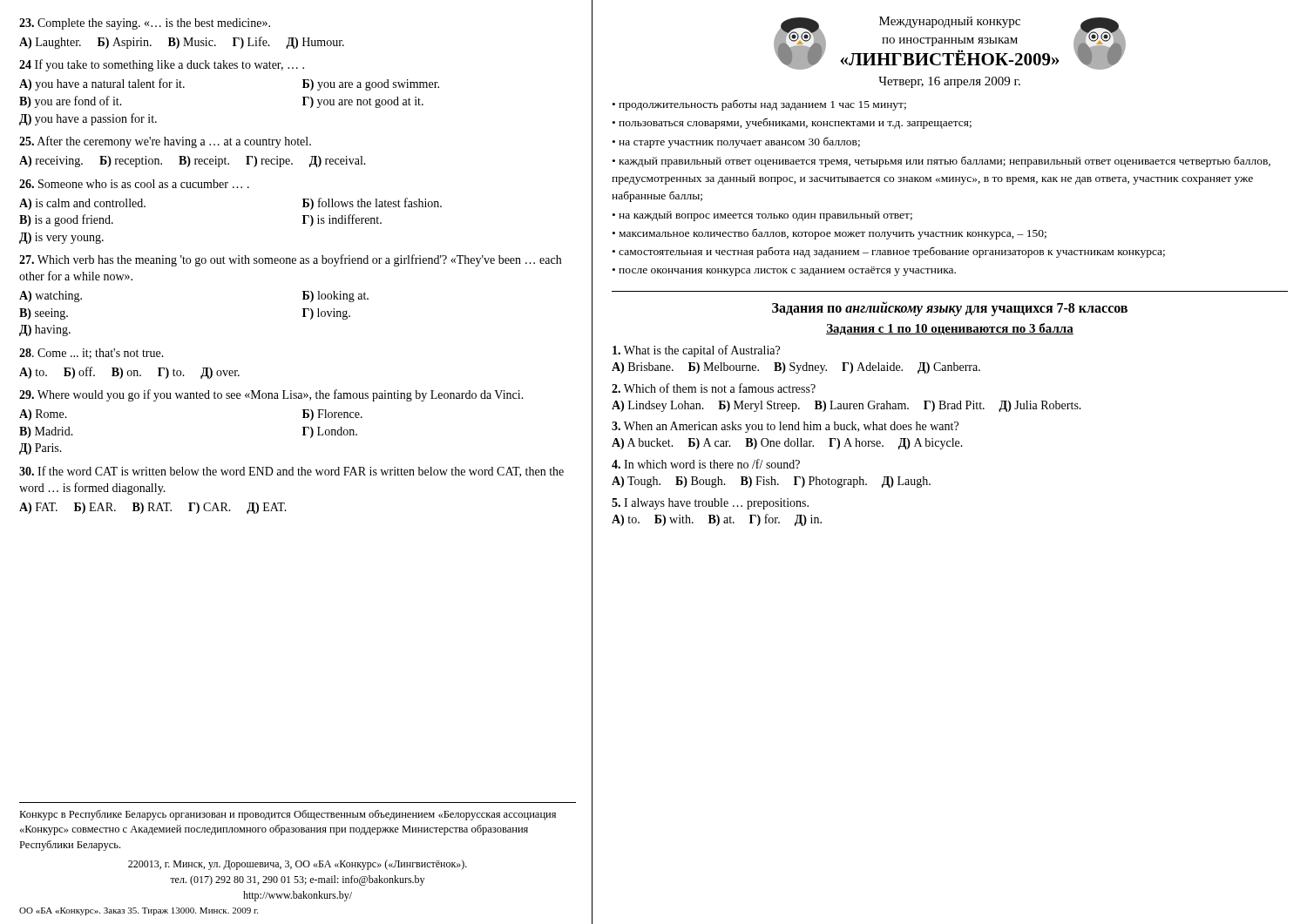Point to the passage starting "27. Which verb has the meaning"
The height and width of the screenshot is (924, 1307).
[298, 296]
